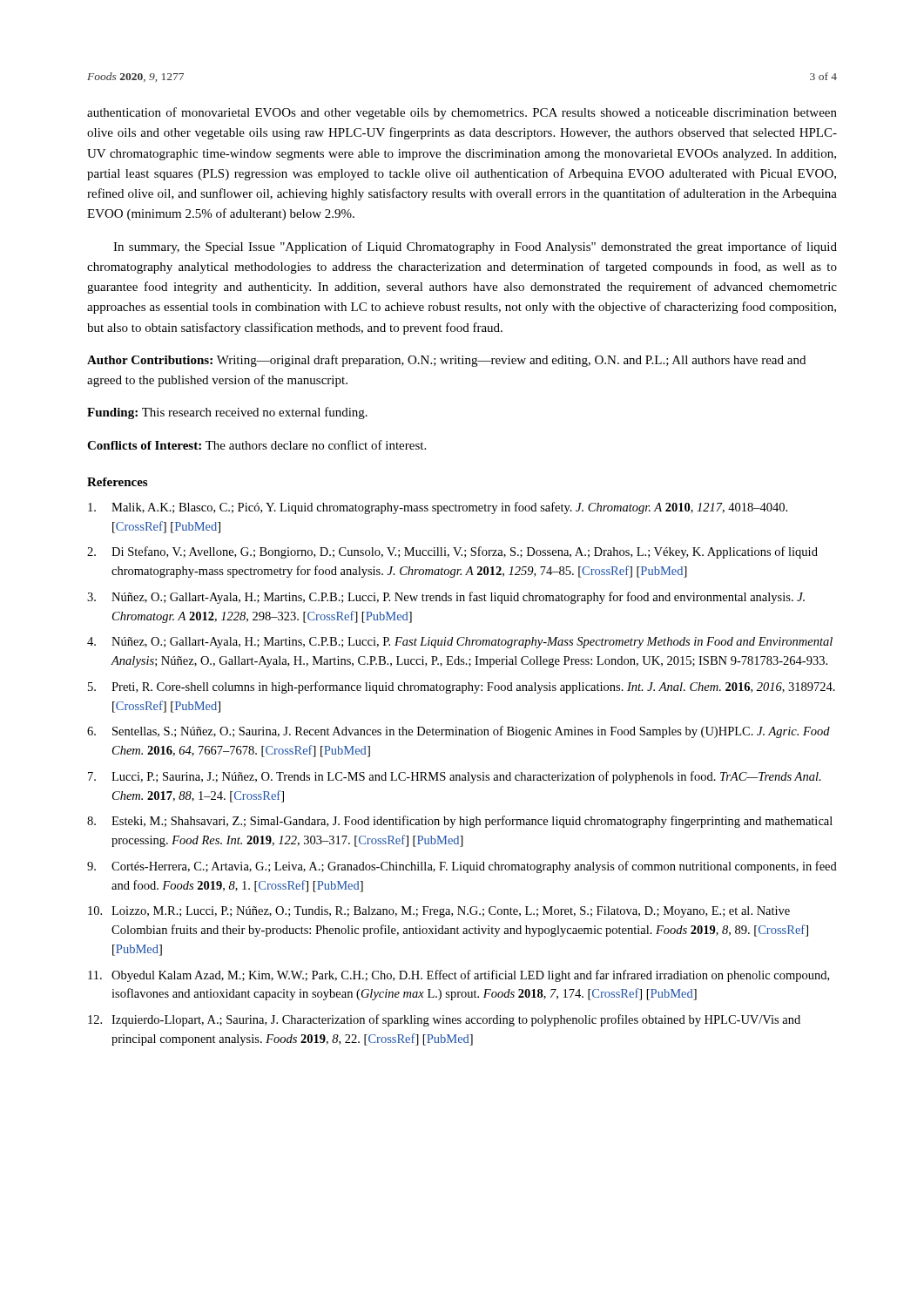Click the passage that begins "10. Loizzo, M.R.; Lucci, P.;"
This screenshot has height=1307, width=924.
462,931
